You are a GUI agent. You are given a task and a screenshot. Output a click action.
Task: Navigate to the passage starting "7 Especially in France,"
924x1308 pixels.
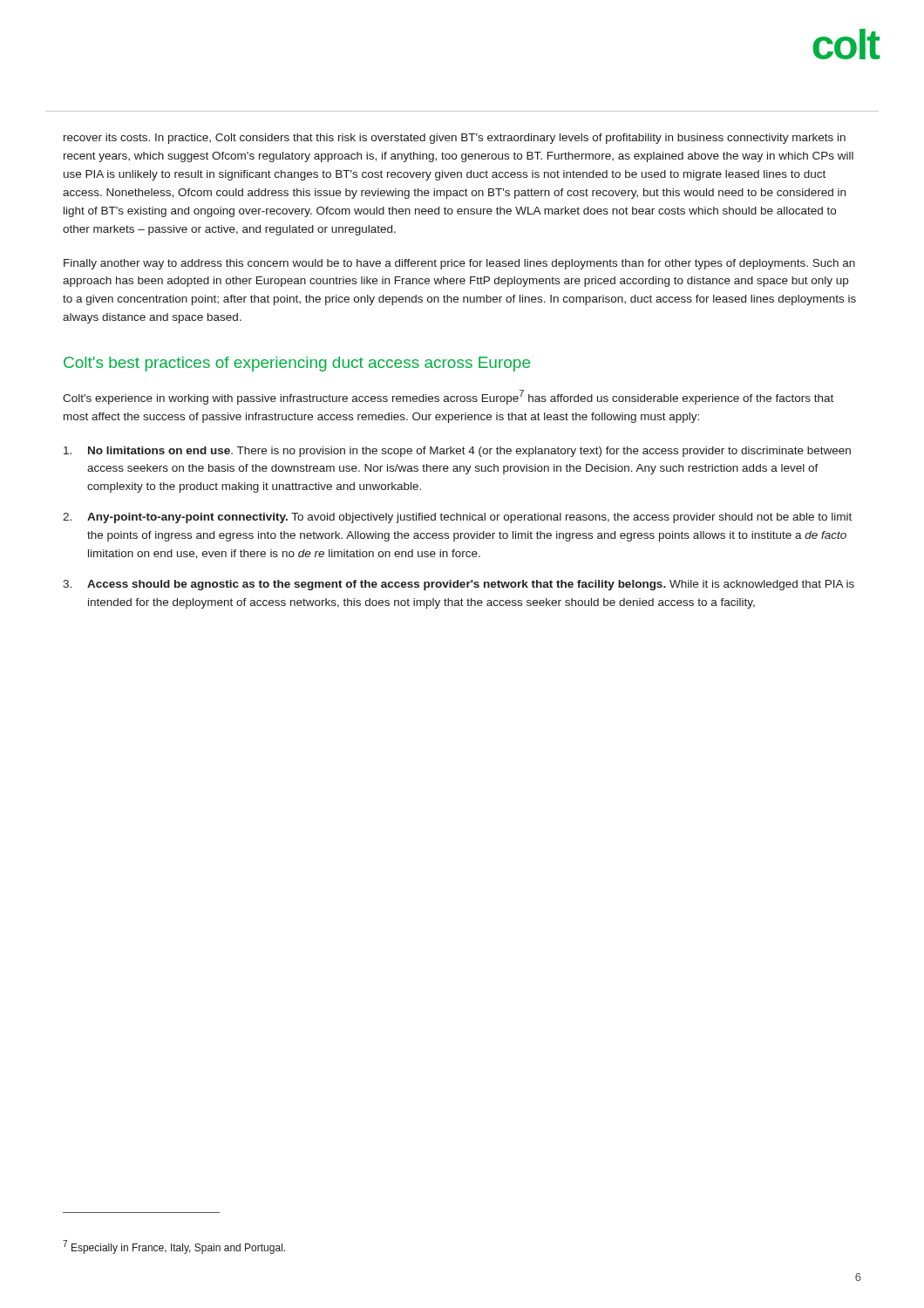click(174, 1247)
